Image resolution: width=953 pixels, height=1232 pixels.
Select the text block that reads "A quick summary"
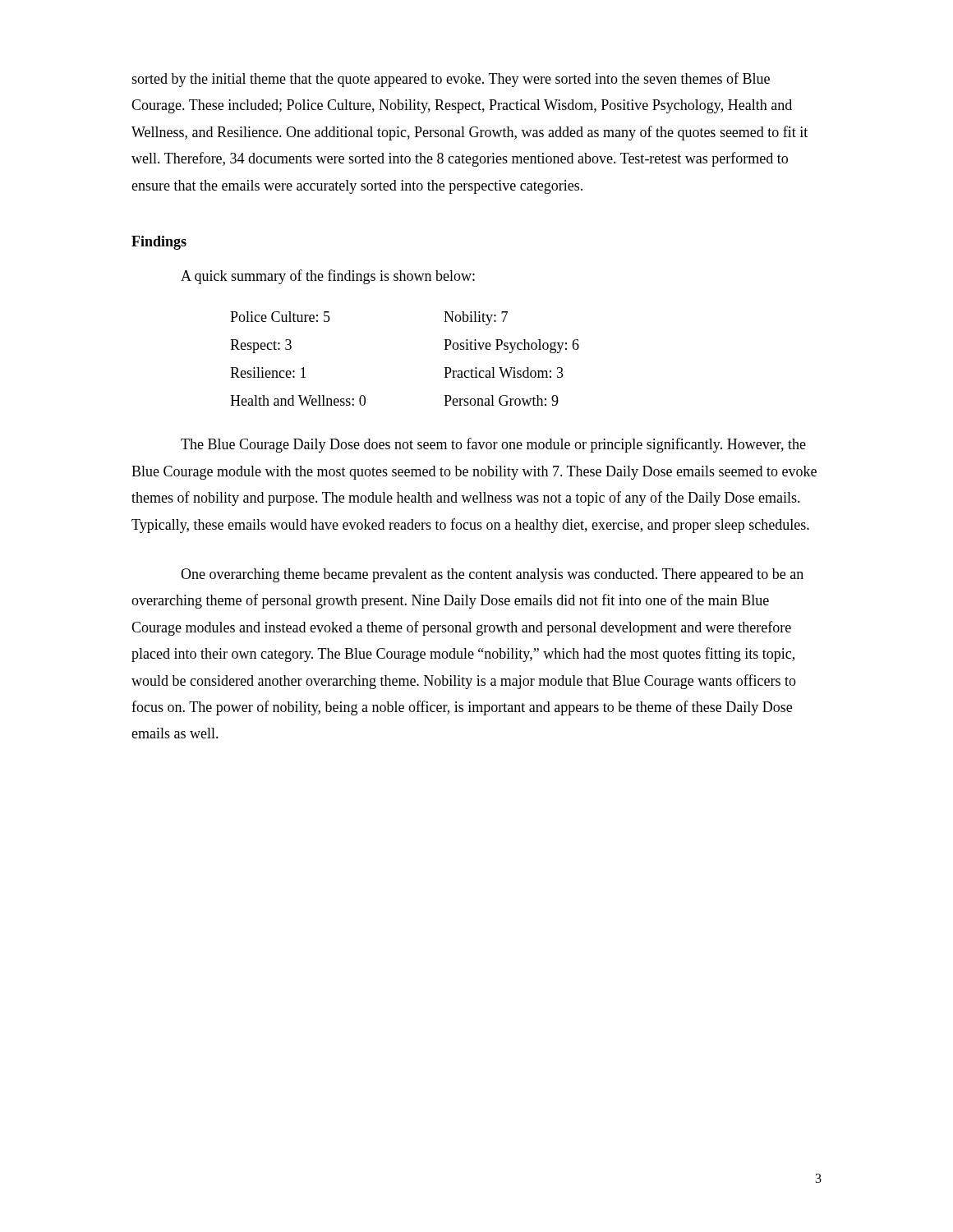[328, 276]
